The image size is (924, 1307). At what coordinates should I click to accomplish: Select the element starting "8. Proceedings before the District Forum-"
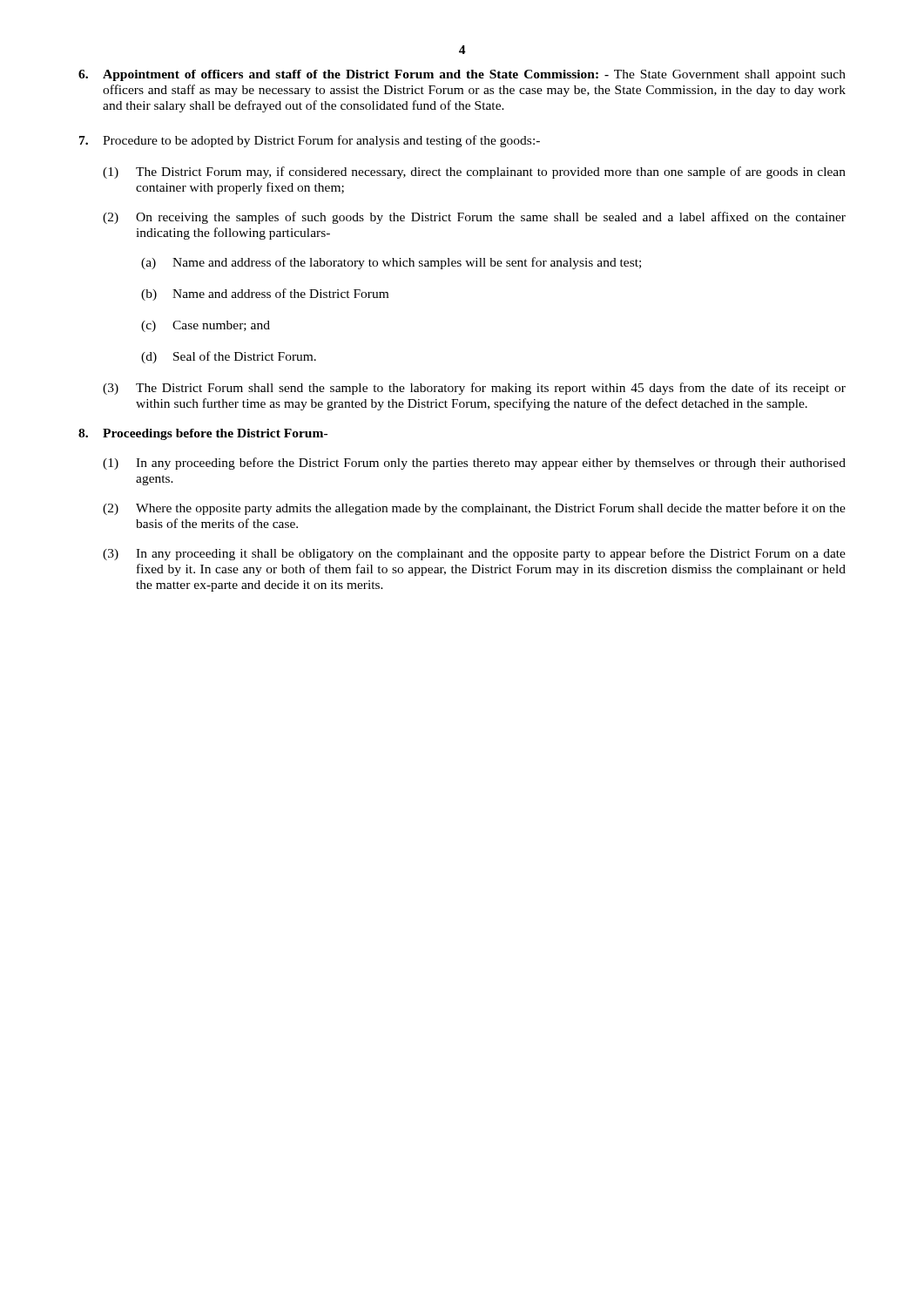(x=203, y=433)
